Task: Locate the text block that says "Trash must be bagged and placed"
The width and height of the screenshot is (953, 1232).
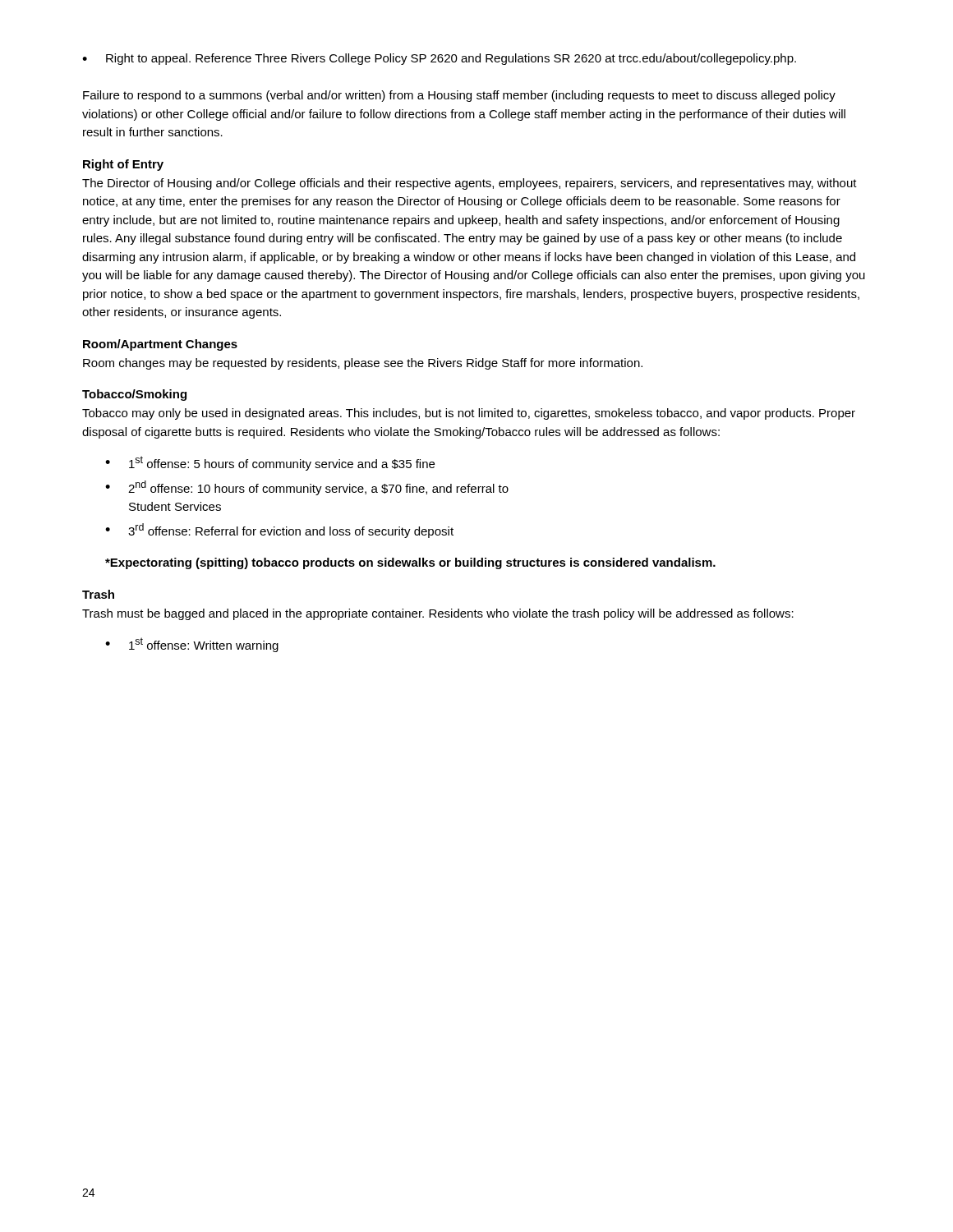Action: 476,614
